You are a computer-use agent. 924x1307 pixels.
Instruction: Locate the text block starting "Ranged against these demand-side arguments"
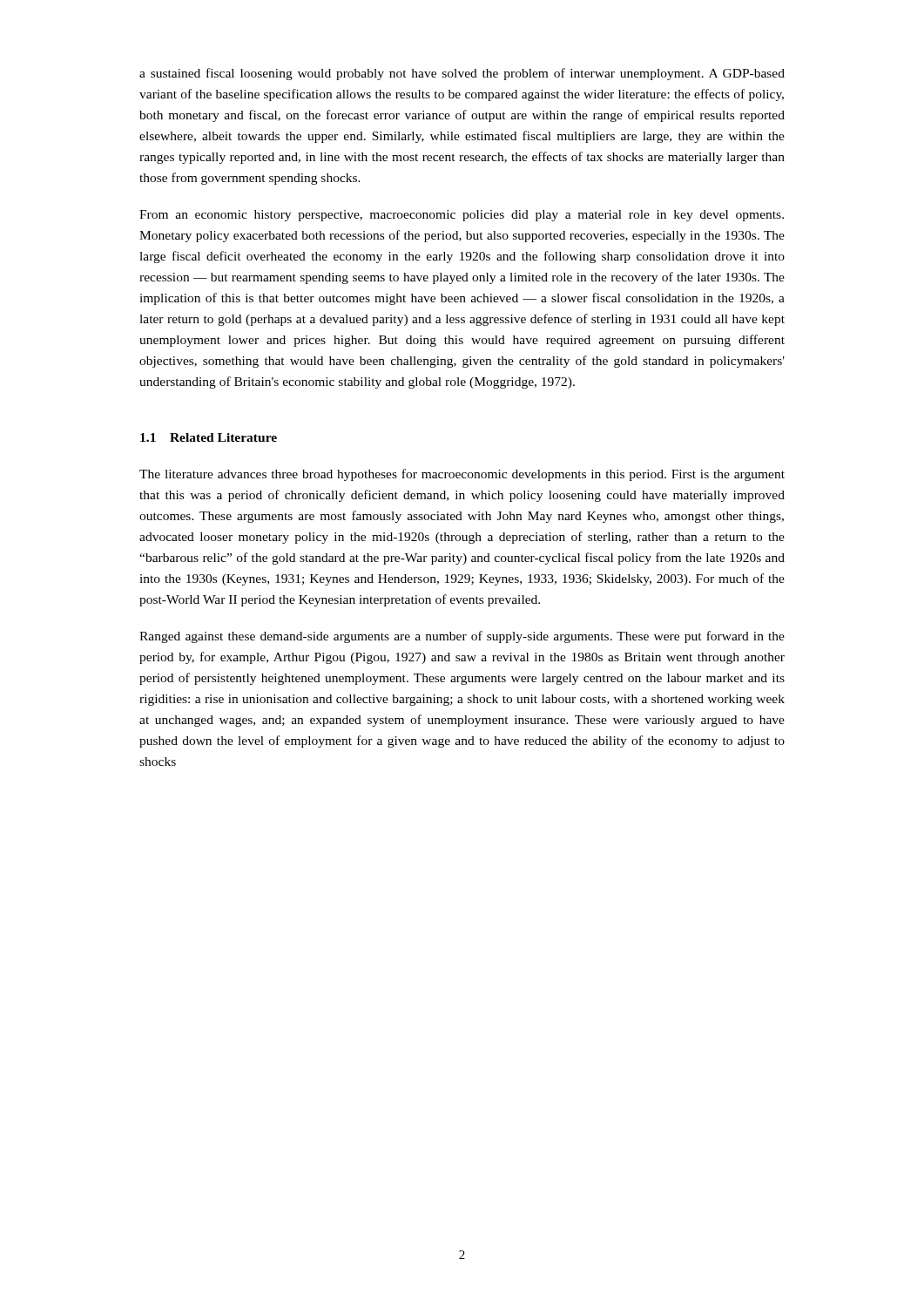click(x=462, y=699)
